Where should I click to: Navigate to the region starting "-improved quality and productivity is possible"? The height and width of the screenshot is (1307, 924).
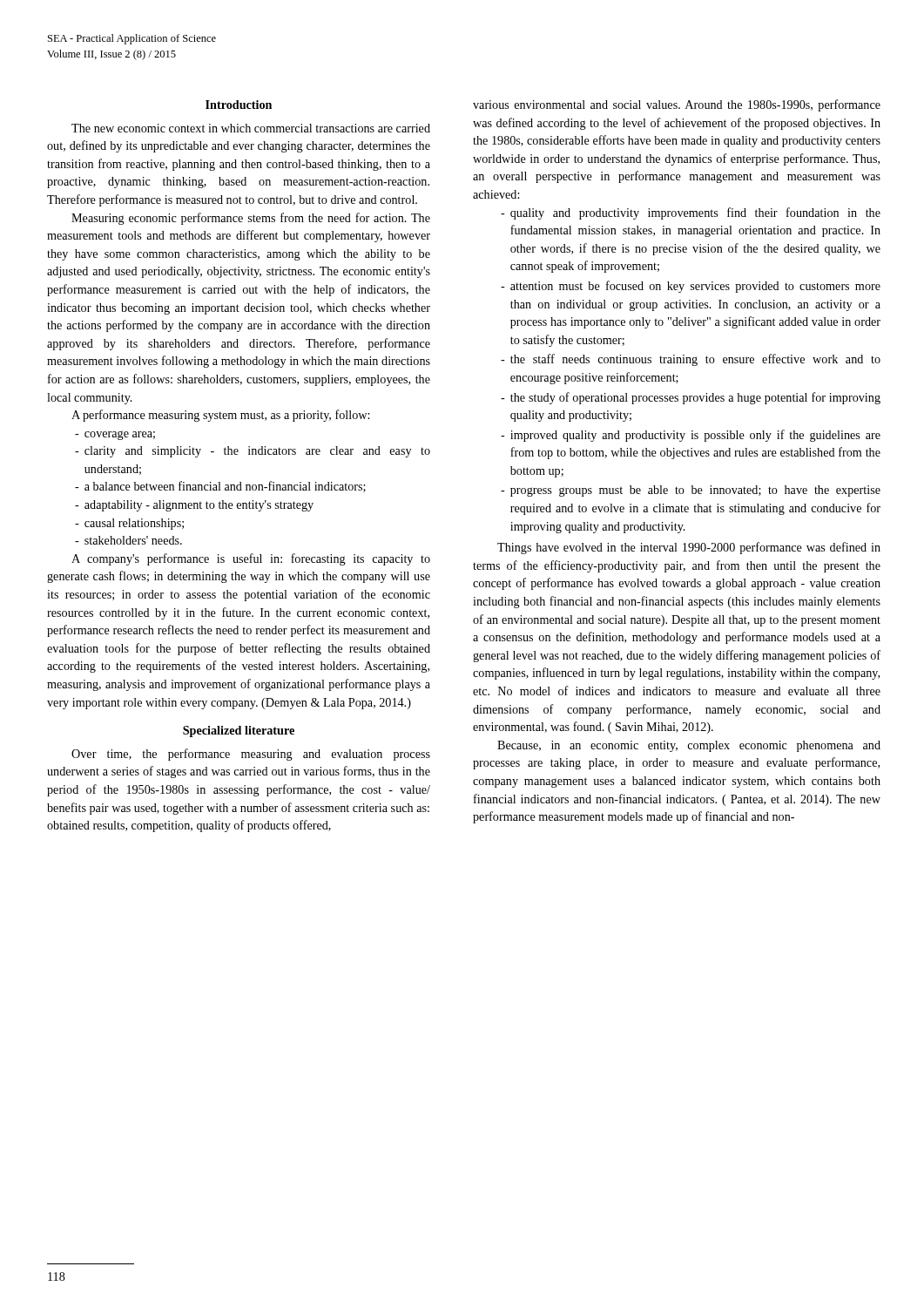[x=691, y=453]
